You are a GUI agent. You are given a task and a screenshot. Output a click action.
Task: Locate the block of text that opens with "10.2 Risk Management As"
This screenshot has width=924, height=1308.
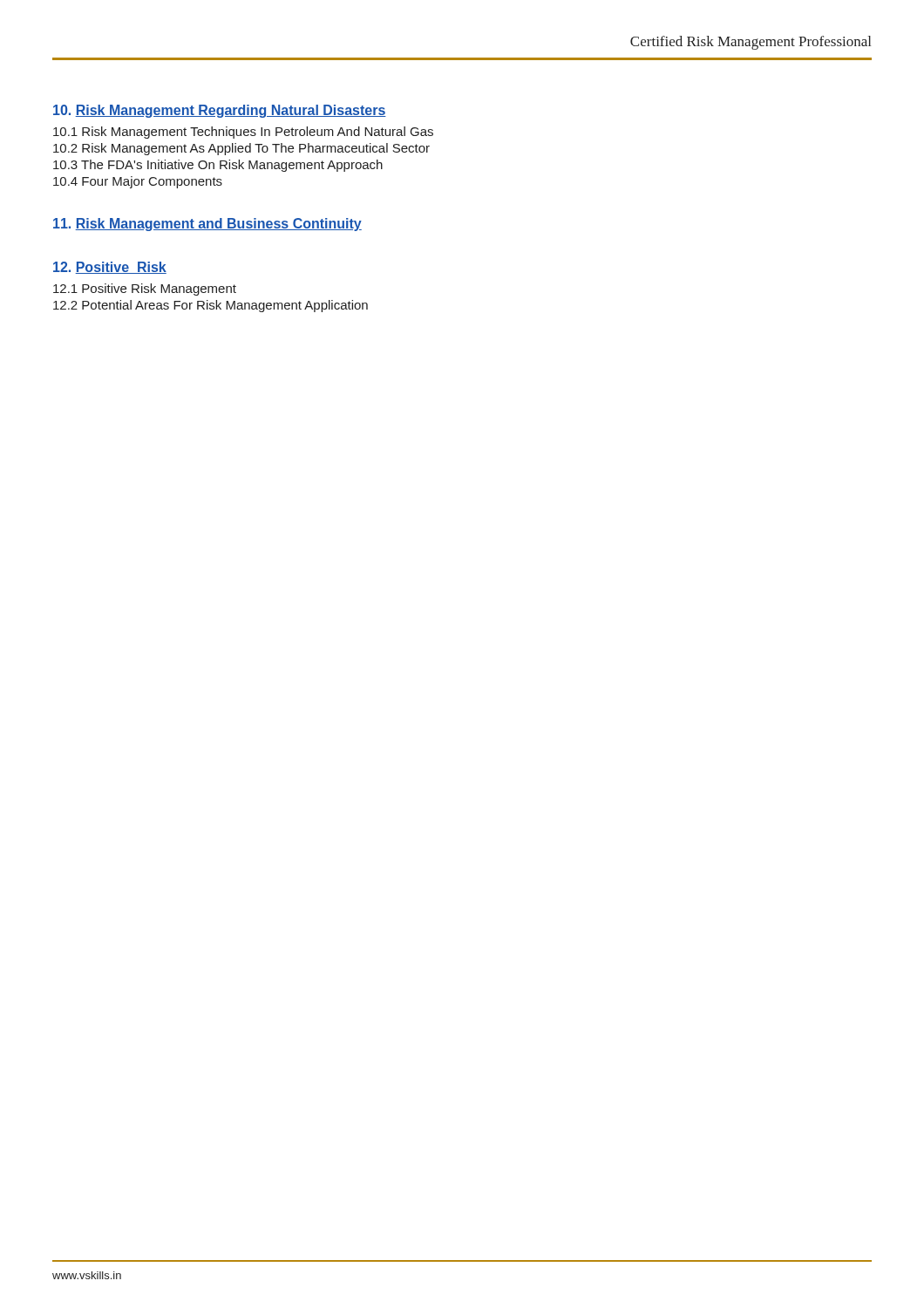point(241,148)
